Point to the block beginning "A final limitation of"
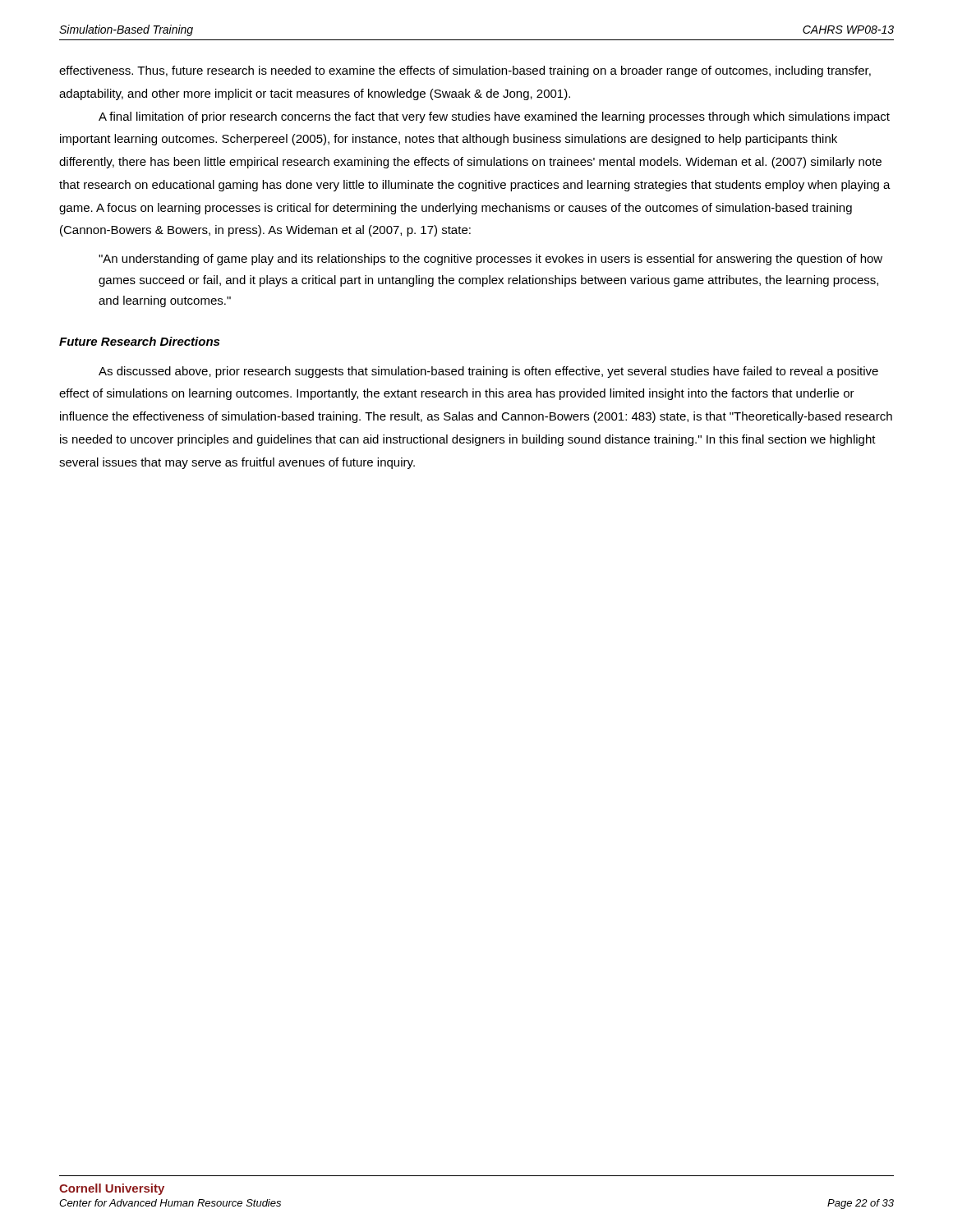Image resolution: width=953 pixels, height=1232 pixels. point(475,173)
